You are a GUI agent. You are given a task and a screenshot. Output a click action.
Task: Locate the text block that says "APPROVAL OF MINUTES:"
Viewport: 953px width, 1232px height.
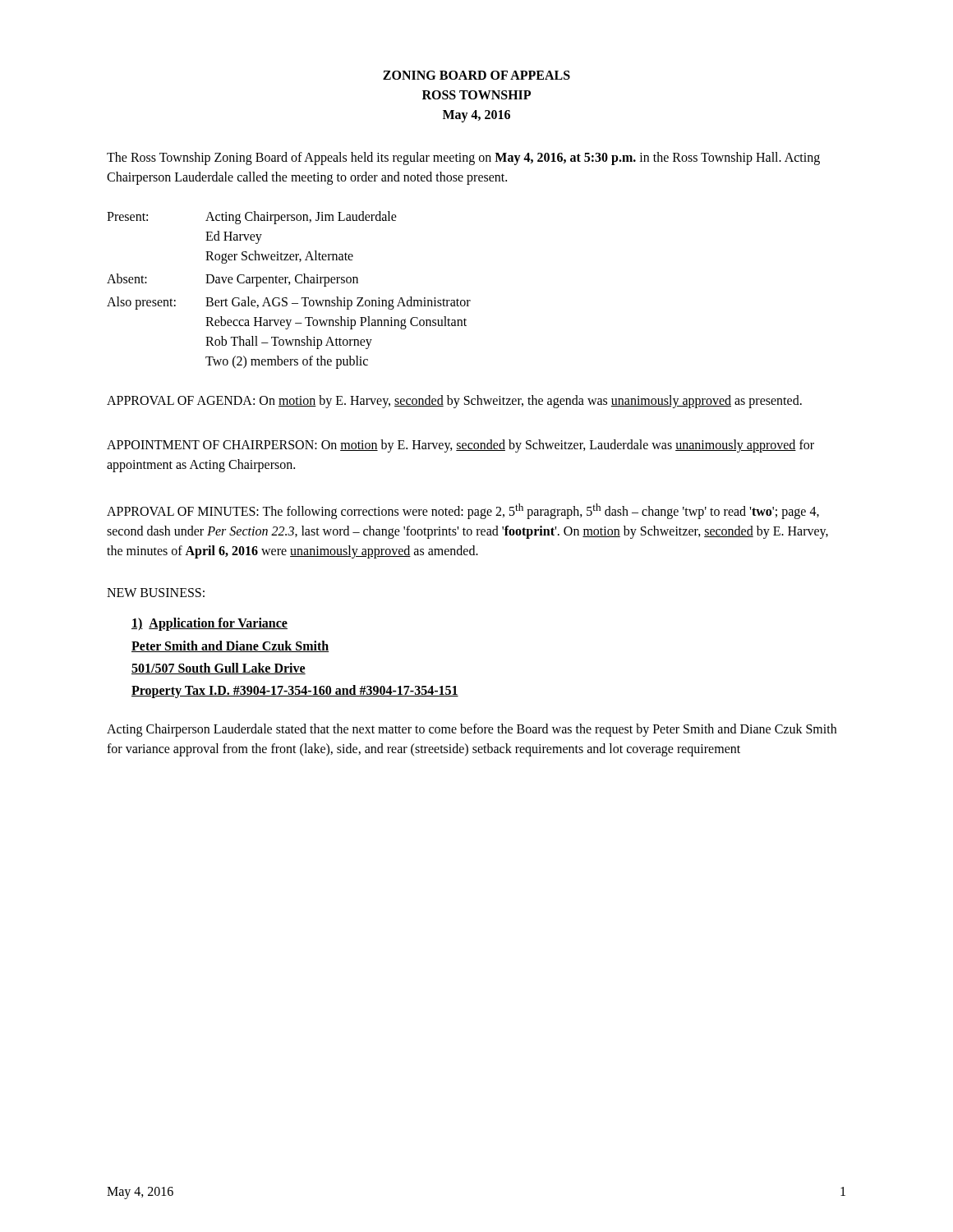[468, 530]
